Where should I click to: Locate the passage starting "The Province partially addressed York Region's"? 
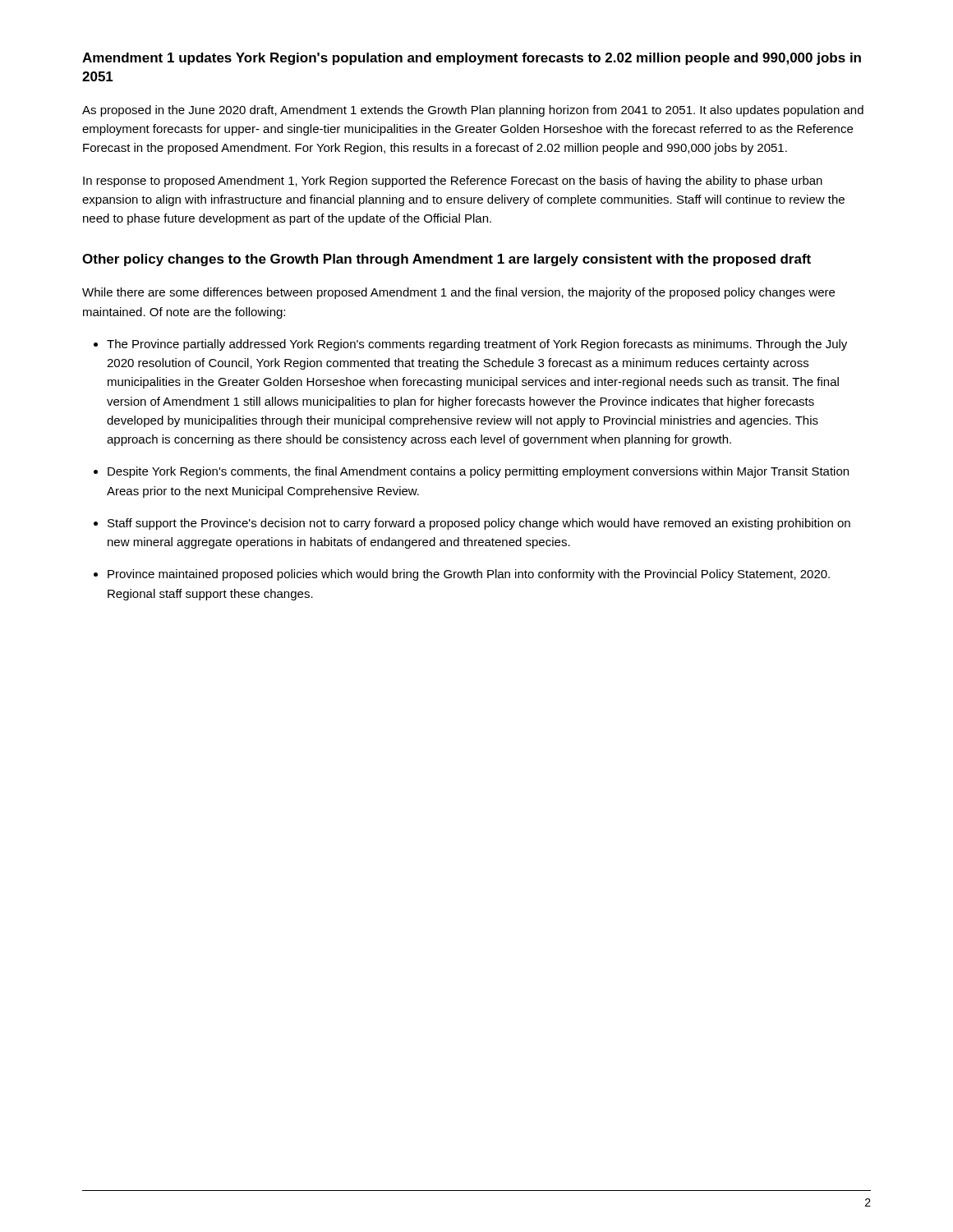(x=489, y=391)
